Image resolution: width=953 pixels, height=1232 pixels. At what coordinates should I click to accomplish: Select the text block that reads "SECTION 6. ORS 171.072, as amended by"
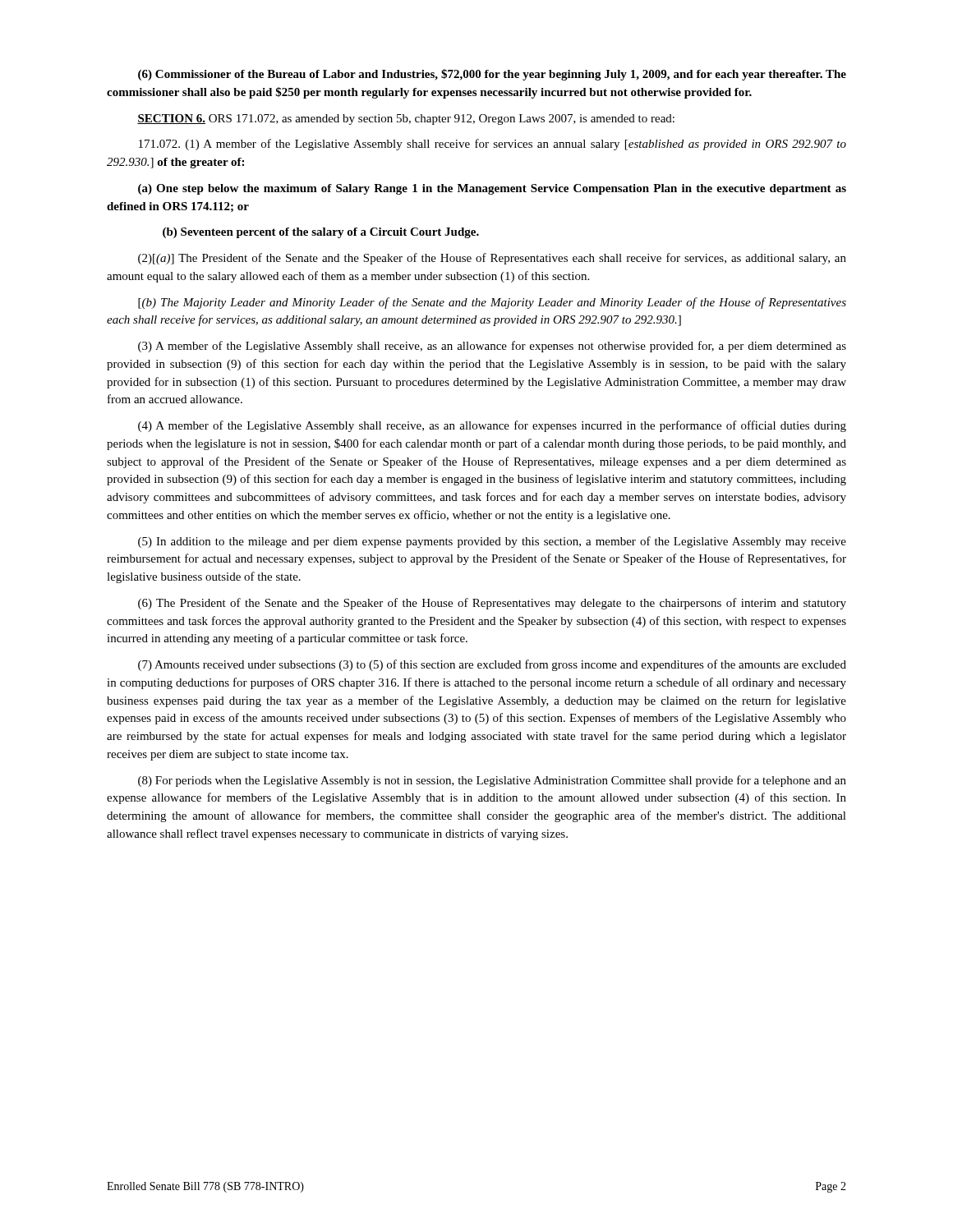pyautogui.click(x=476, y=119)
